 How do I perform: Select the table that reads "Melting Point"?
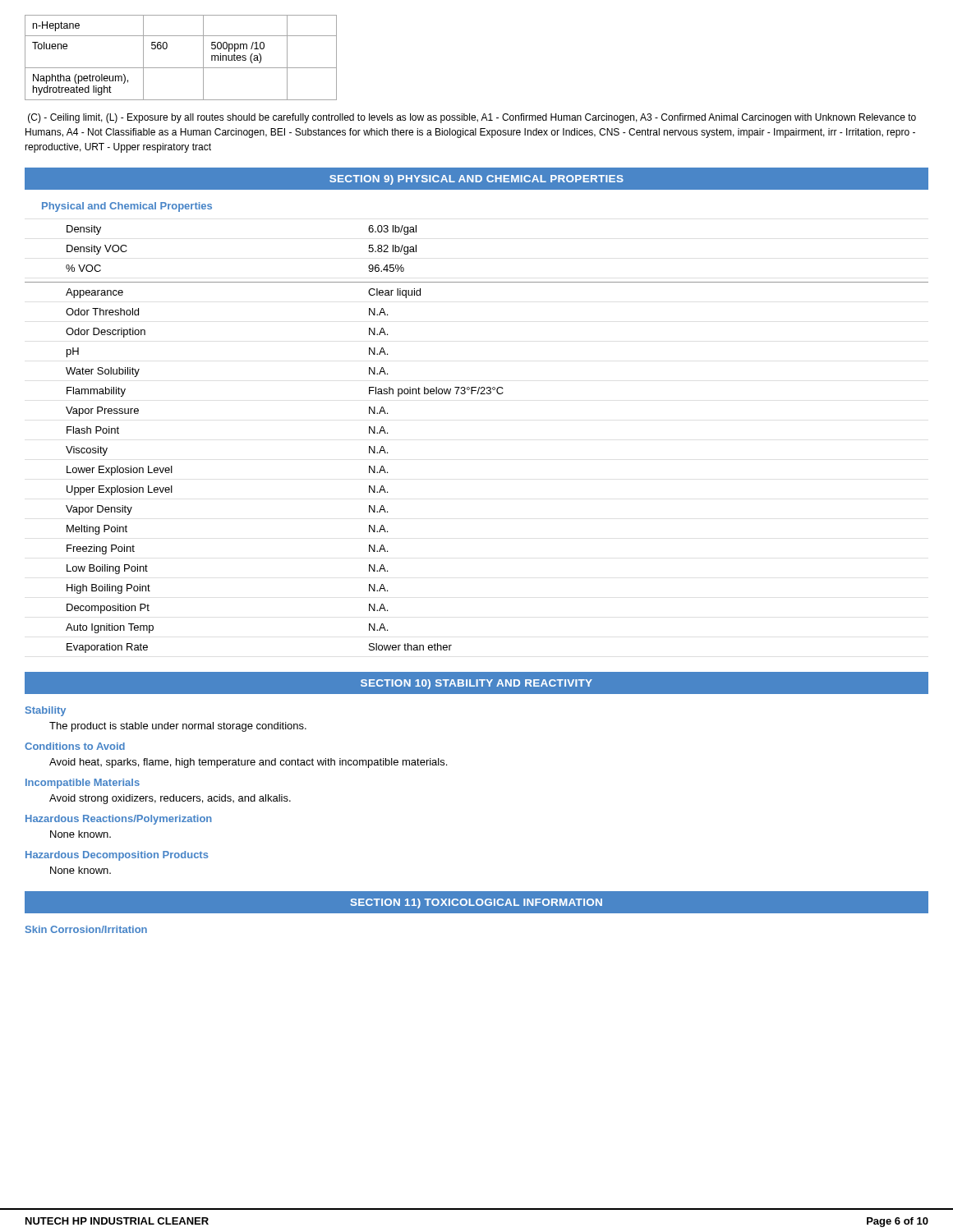click(476, 438)
